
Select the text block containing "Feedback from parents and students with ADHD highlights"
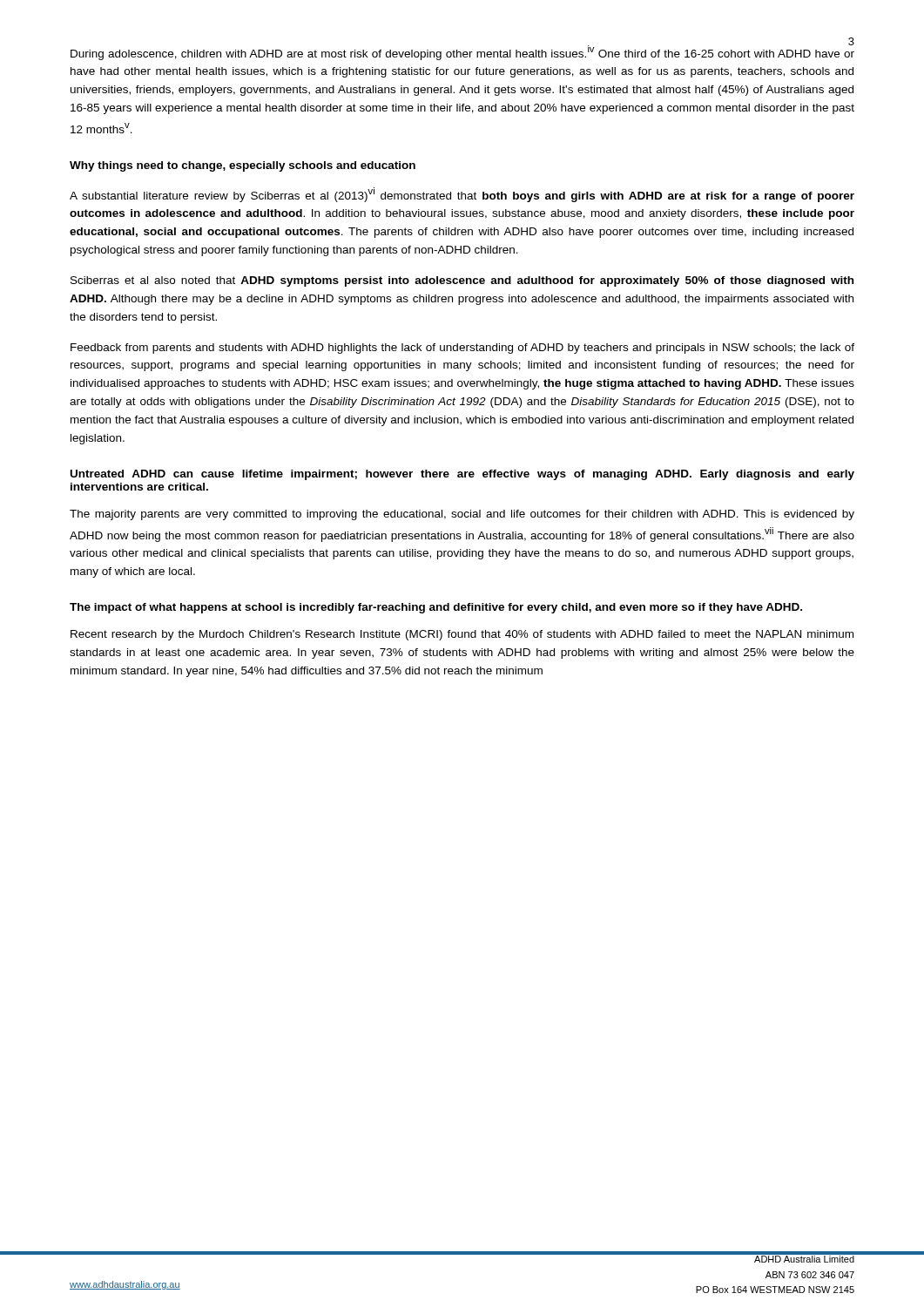[462, 393]
